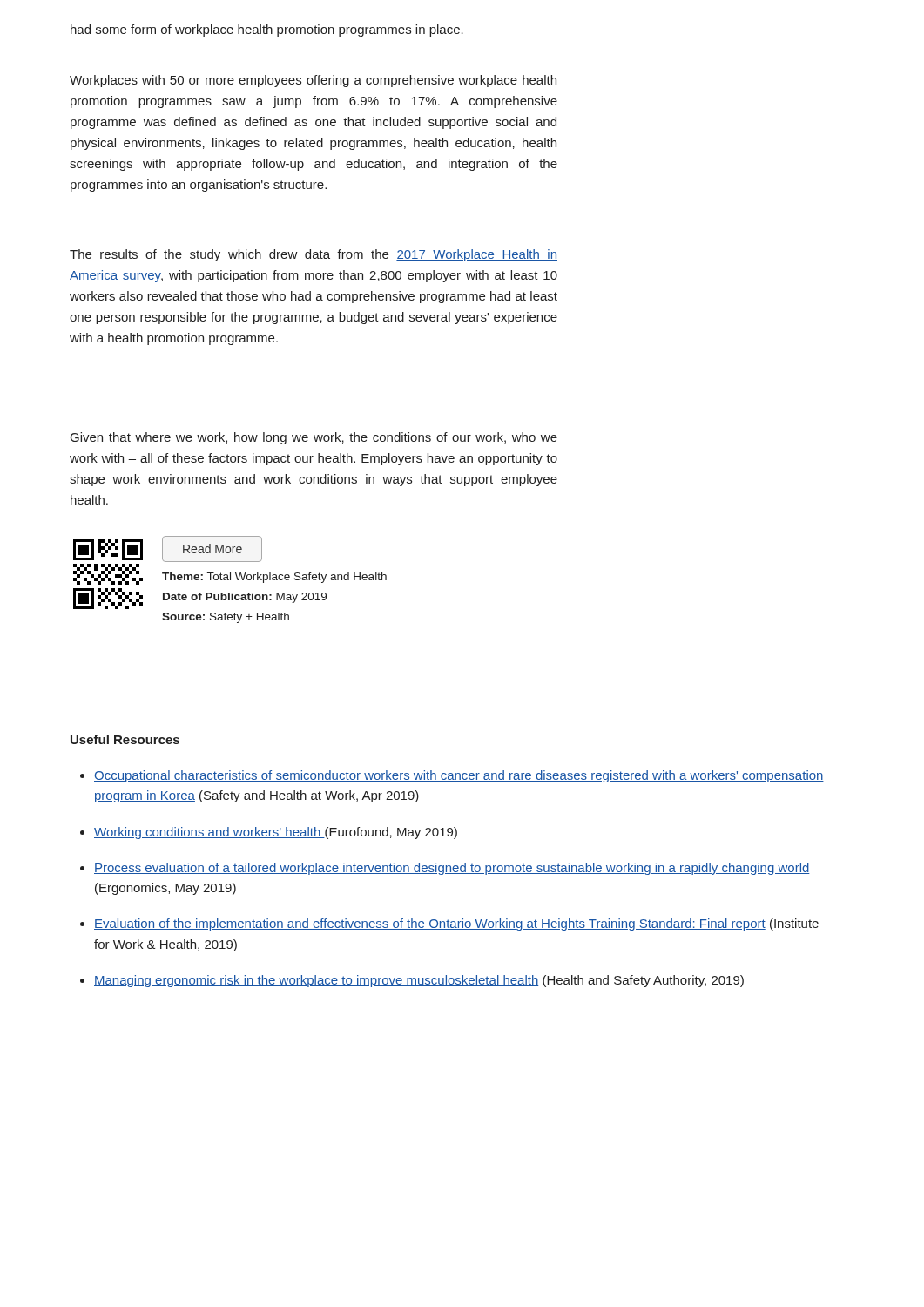Click on the text block containing "had some form of workplace"
The width and height of the screenshot is (924, 1307).
(x=267, y=29)
